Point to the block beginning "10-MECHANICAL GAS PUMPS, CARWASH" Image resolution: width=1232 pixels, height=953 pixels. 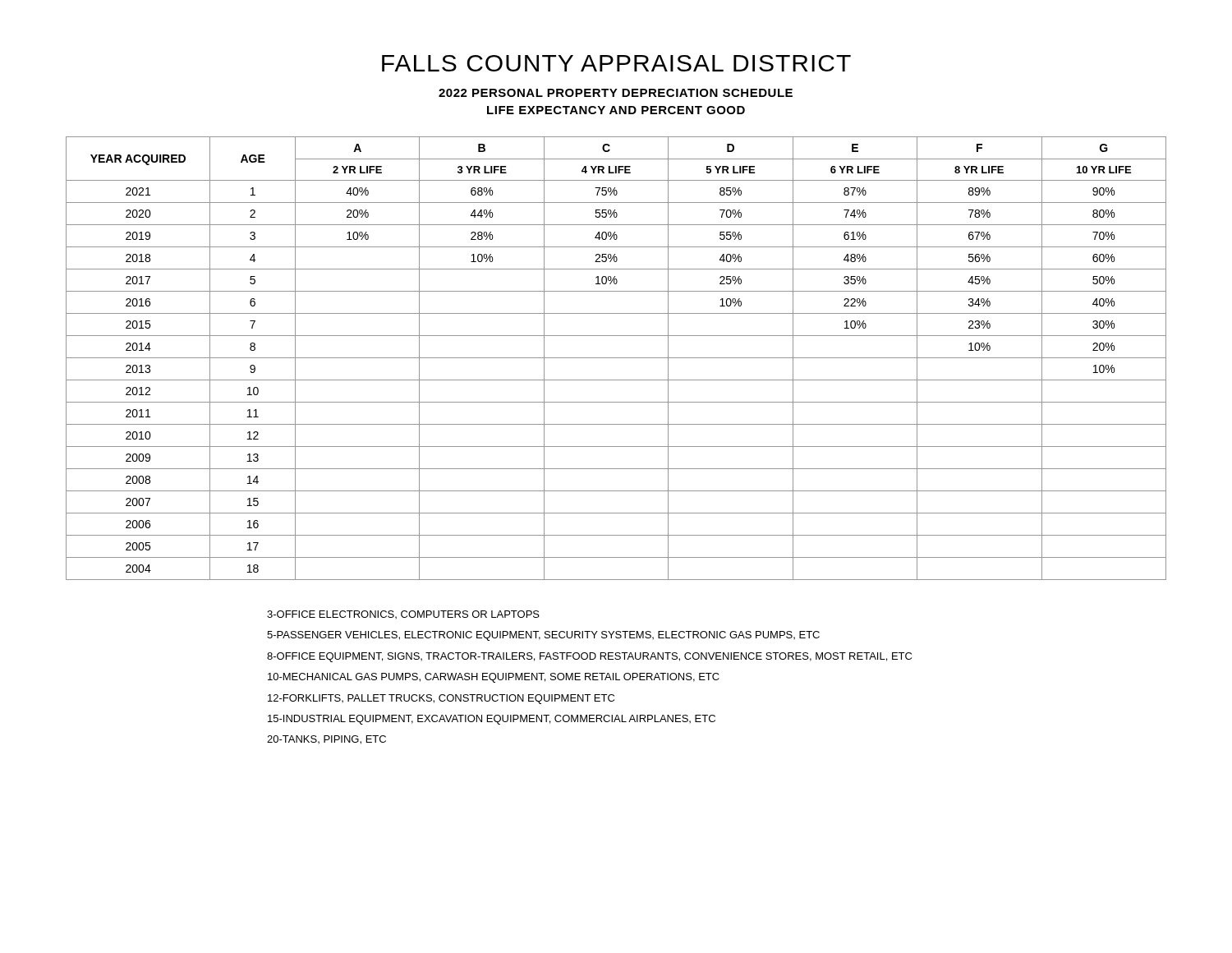(x=493, y=677)
